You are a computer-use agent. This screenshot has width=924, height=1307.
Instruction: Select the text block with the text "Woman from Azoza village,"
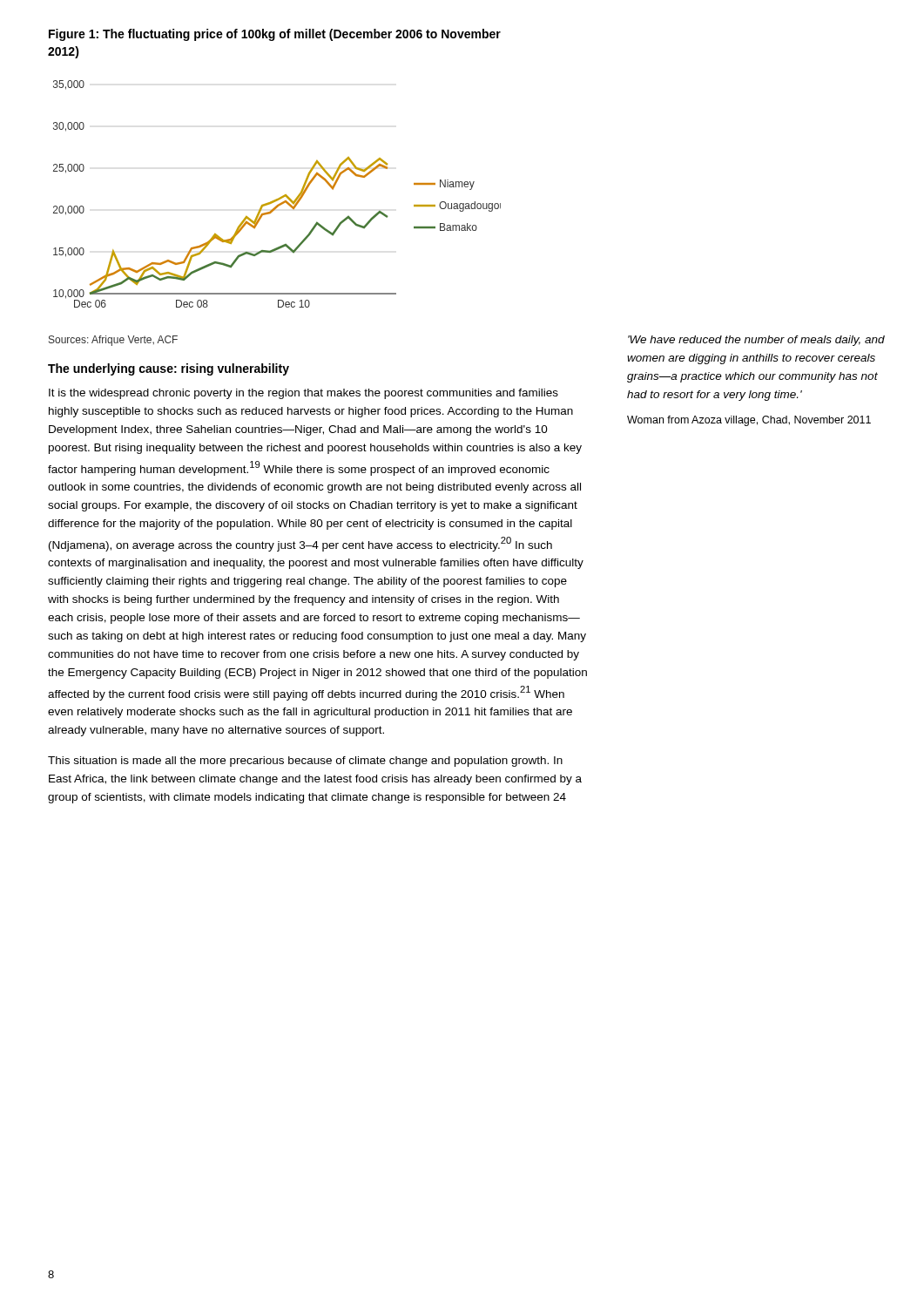[749, 420]
